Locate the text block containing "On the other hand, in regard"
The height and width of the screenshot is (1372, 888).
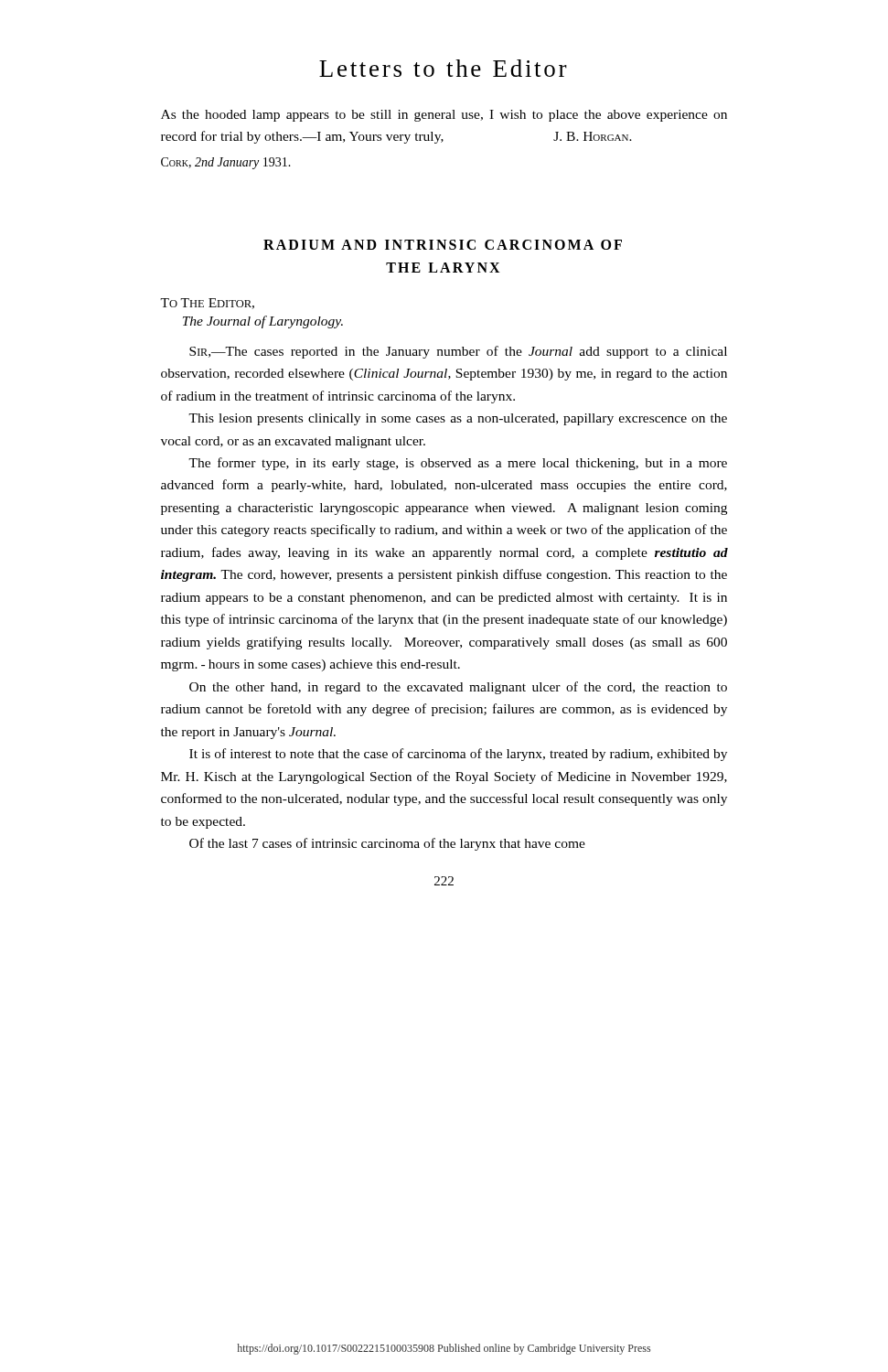point(444,709)
